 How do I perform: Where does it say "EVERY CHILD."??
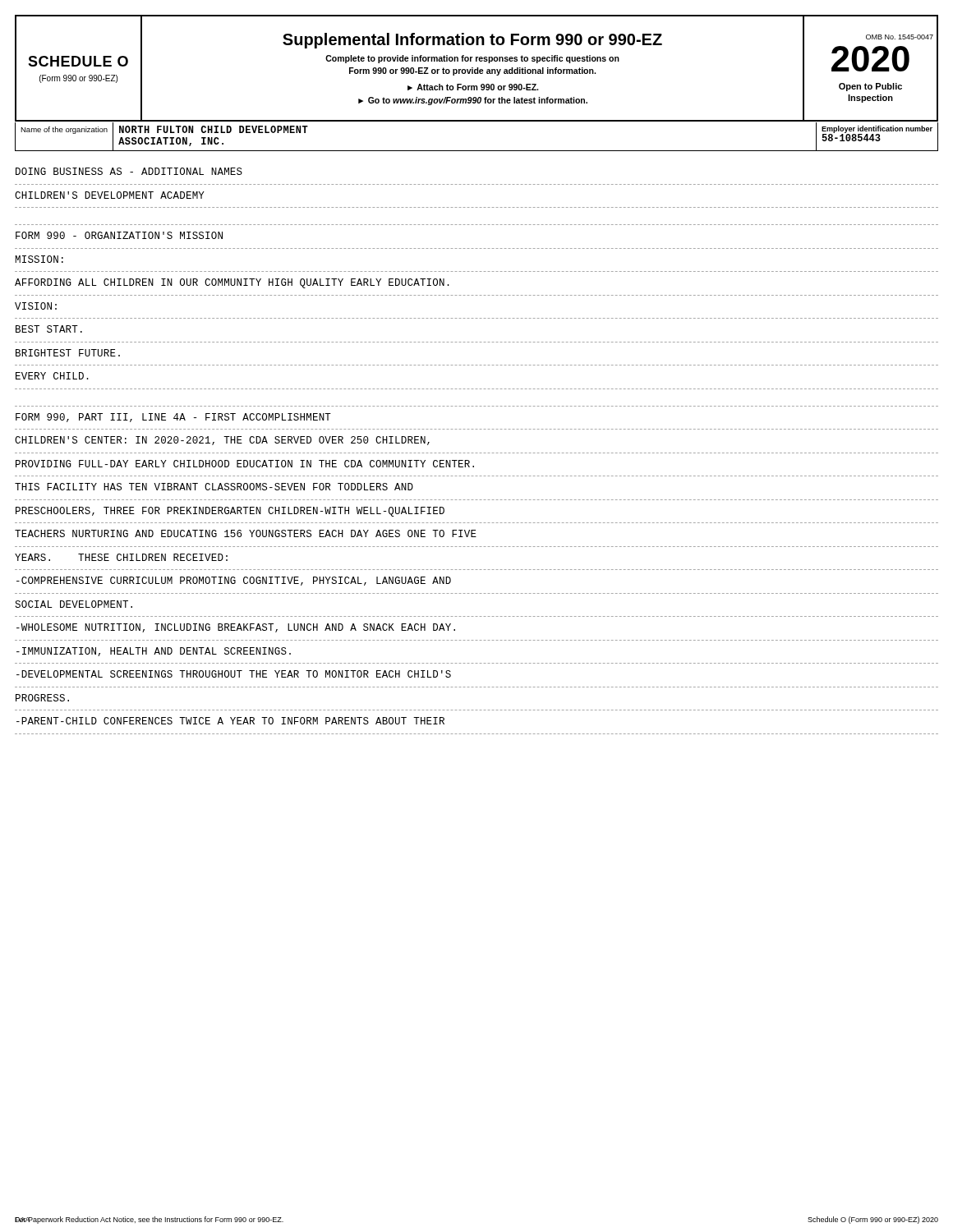(53, 377)
